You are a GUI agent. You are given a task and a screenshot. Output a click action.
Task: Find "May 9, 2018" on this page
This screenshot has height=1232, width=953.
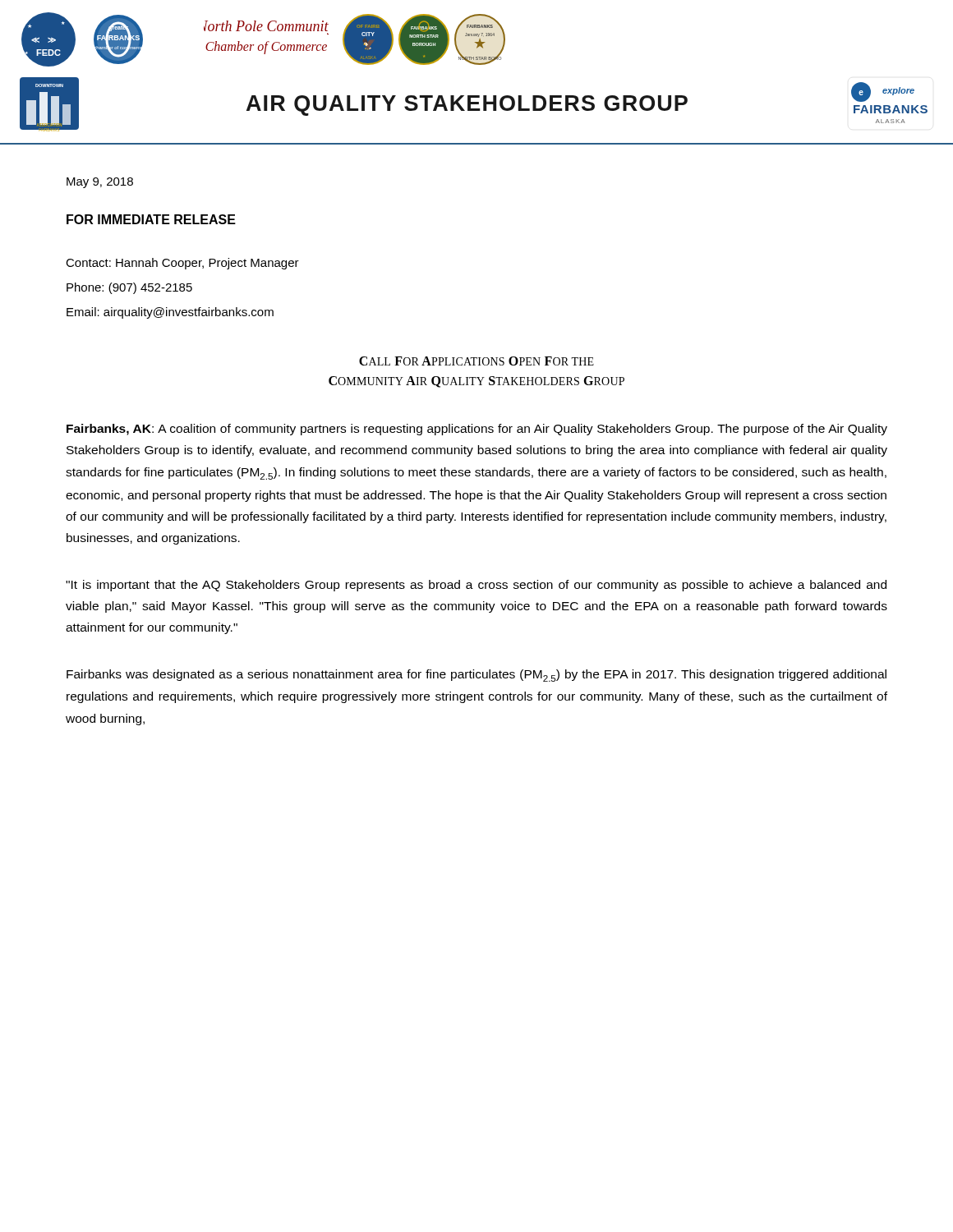(x=100, y=181)
